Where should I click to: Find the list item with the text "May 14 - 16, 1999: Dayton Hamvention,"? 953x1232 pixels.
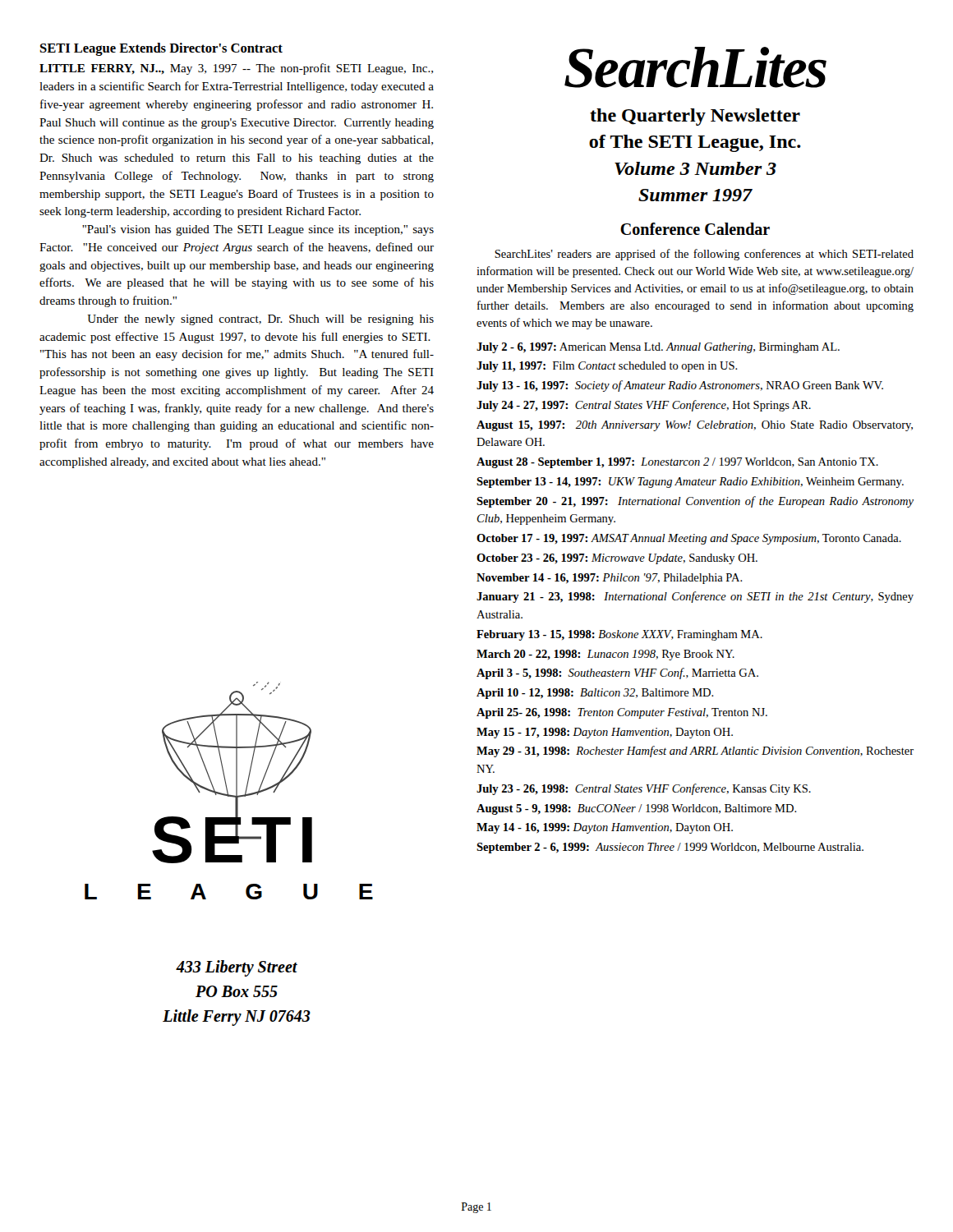pyautogui.click(x=695, y=828)
